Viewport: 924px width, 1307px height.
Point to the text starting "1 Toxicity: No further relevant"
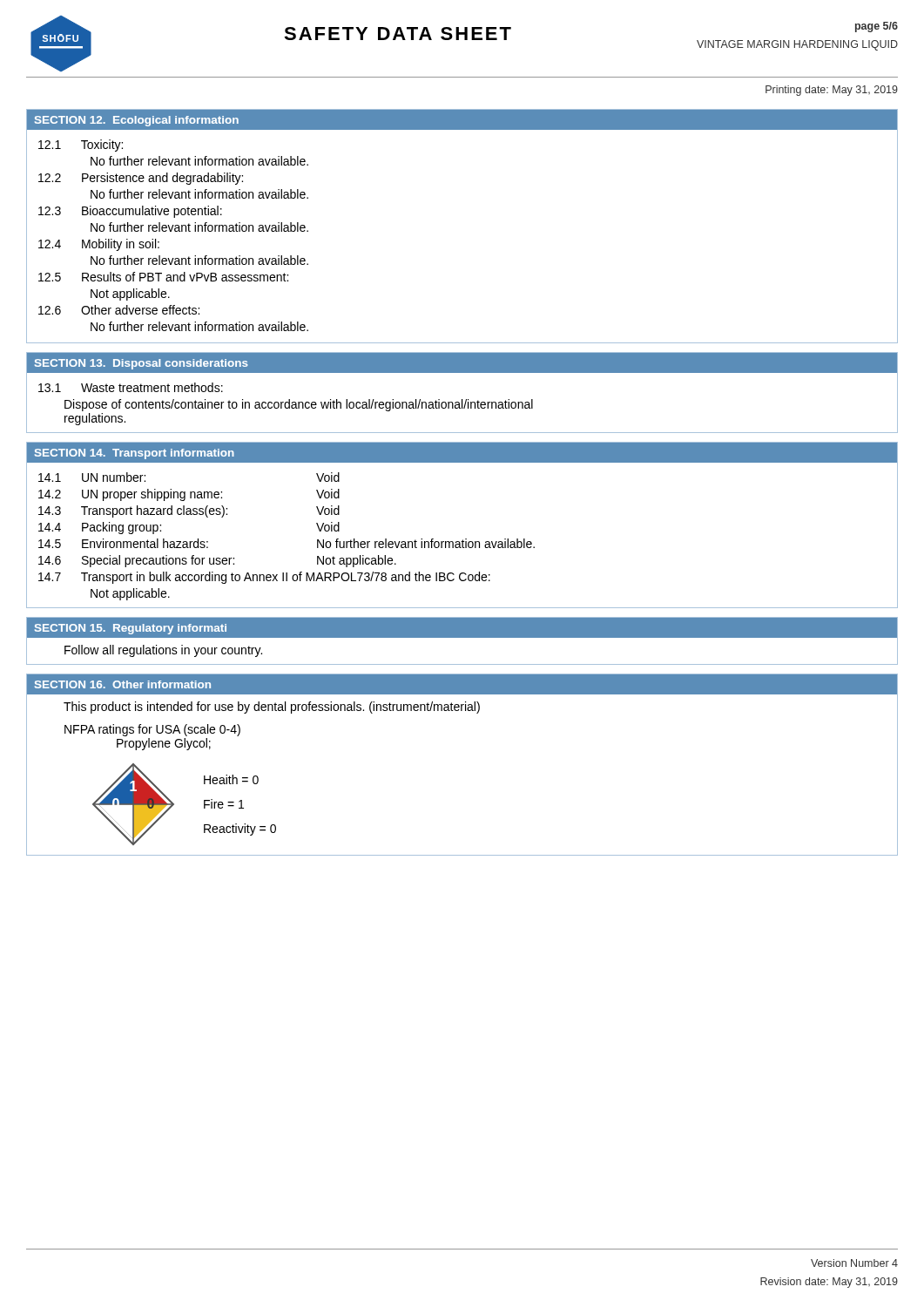[81, 146]
